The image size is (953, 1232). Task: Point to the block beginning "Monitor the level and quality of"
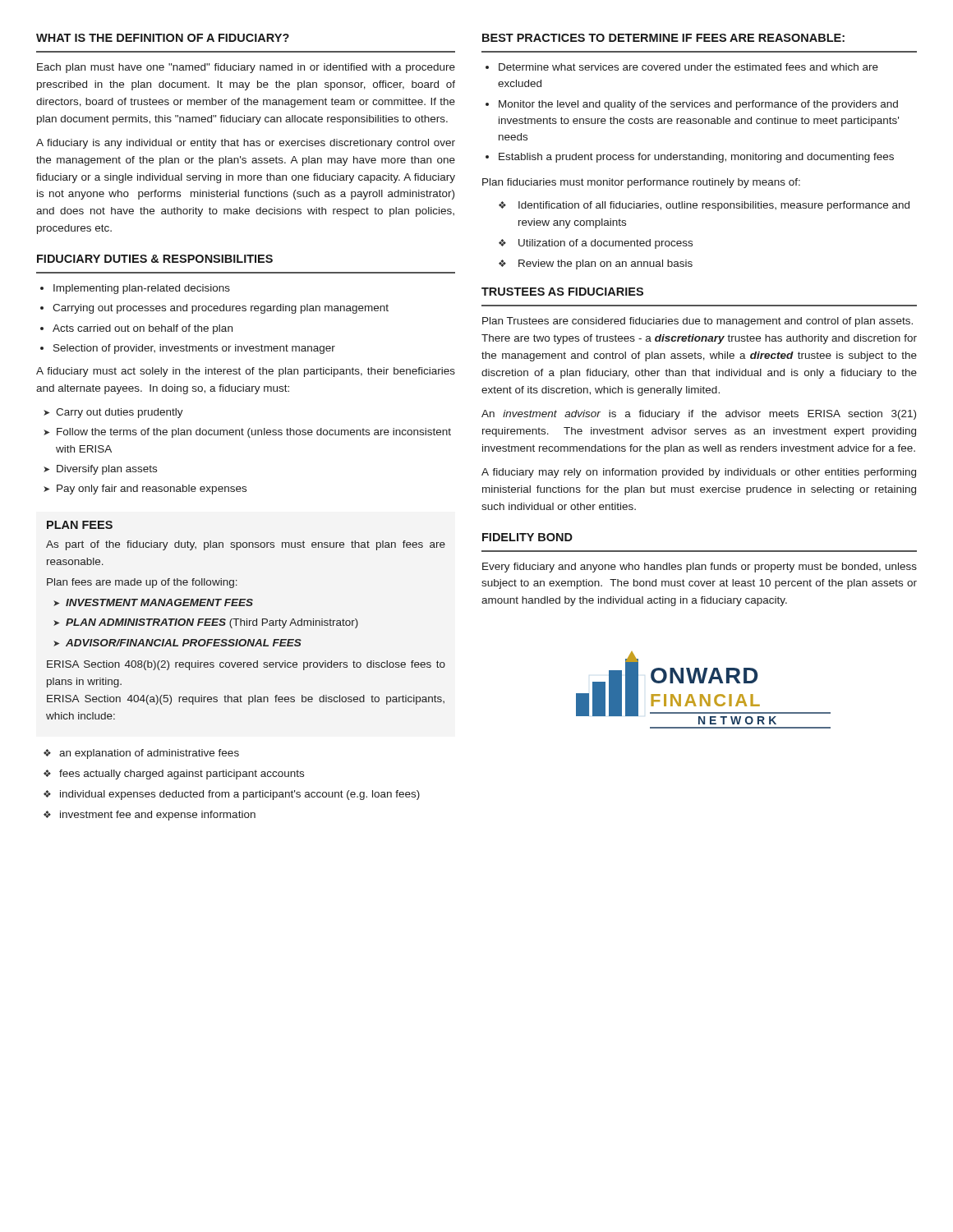[699, 121]
